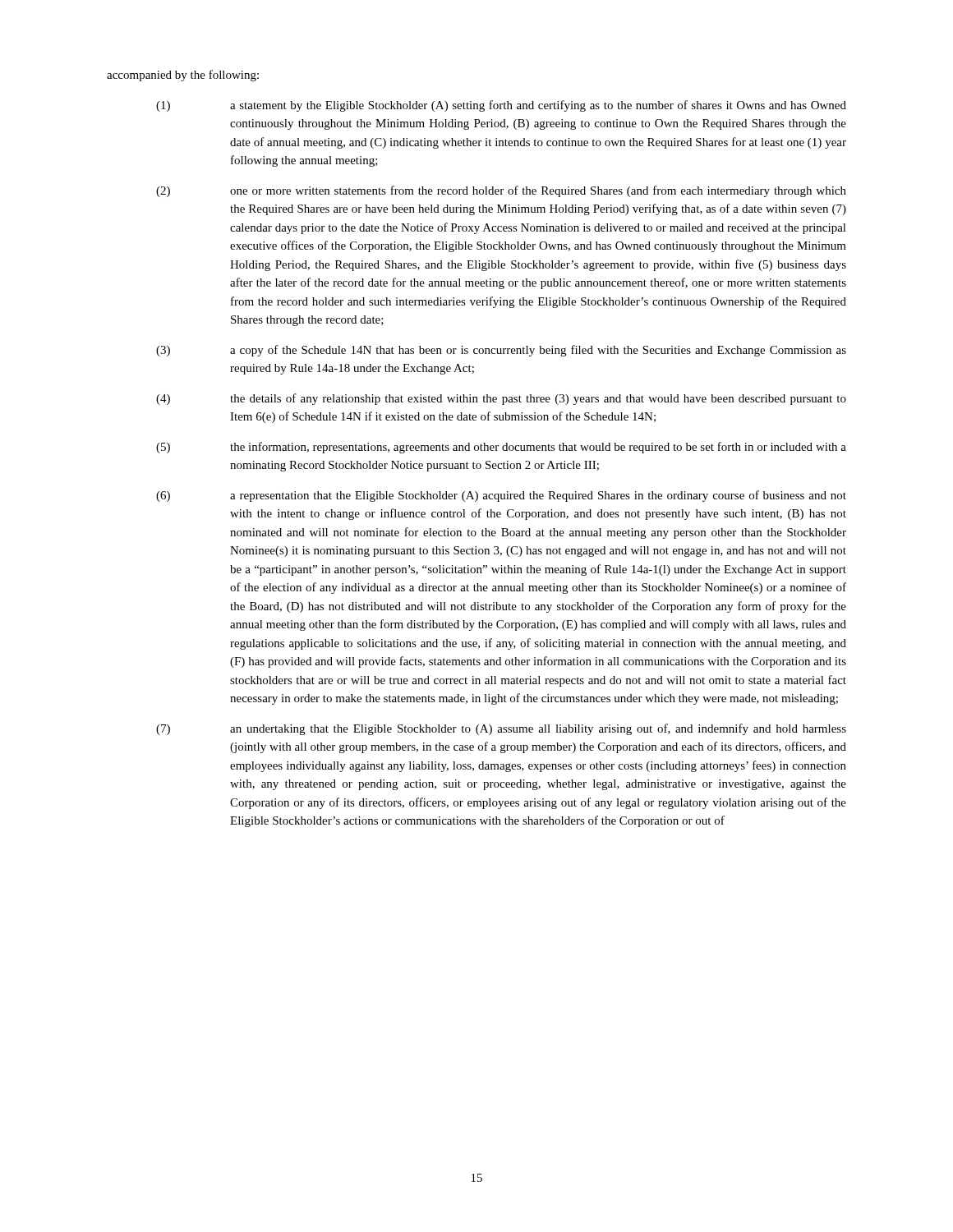Click the passage that begins "(7) an undertaking that the Eligible Stockholder to"

tap(476, 775)
